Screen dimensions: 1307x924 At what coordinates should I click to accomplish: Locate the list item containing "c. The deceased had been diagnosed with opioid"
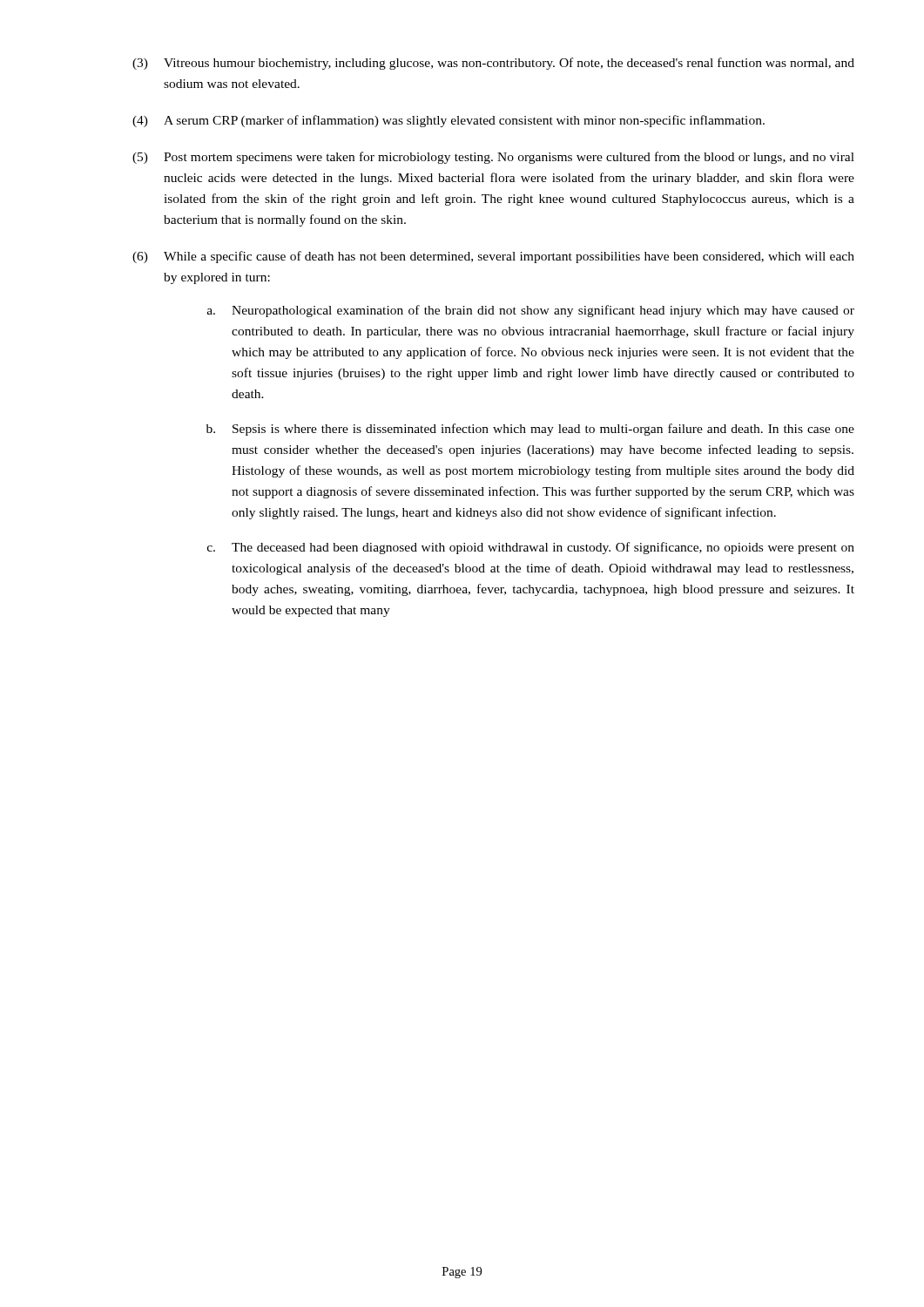[x=509, y=579]
